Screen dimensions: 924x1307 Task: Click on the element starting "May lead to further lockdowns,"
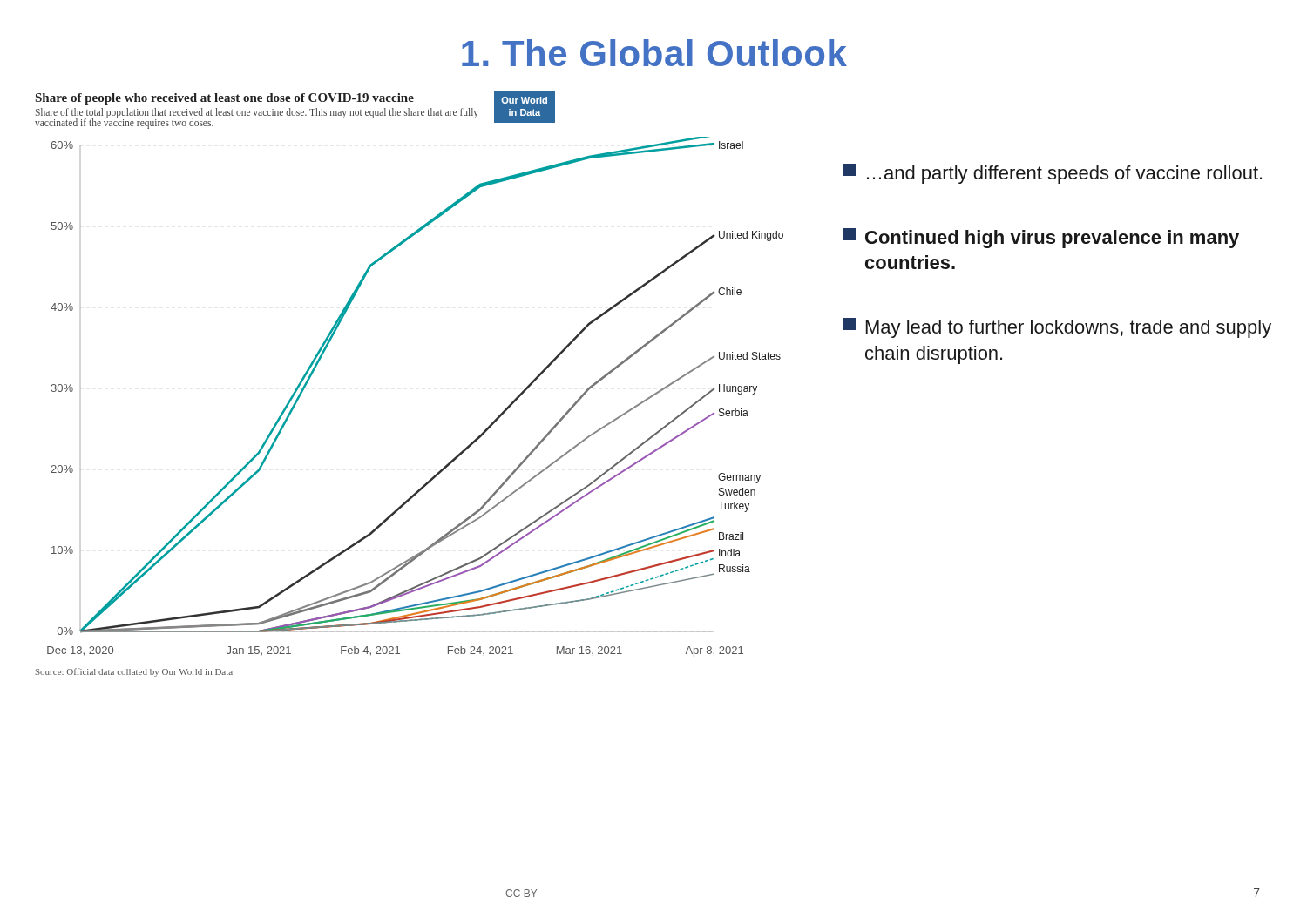[x=1058, y=340]
